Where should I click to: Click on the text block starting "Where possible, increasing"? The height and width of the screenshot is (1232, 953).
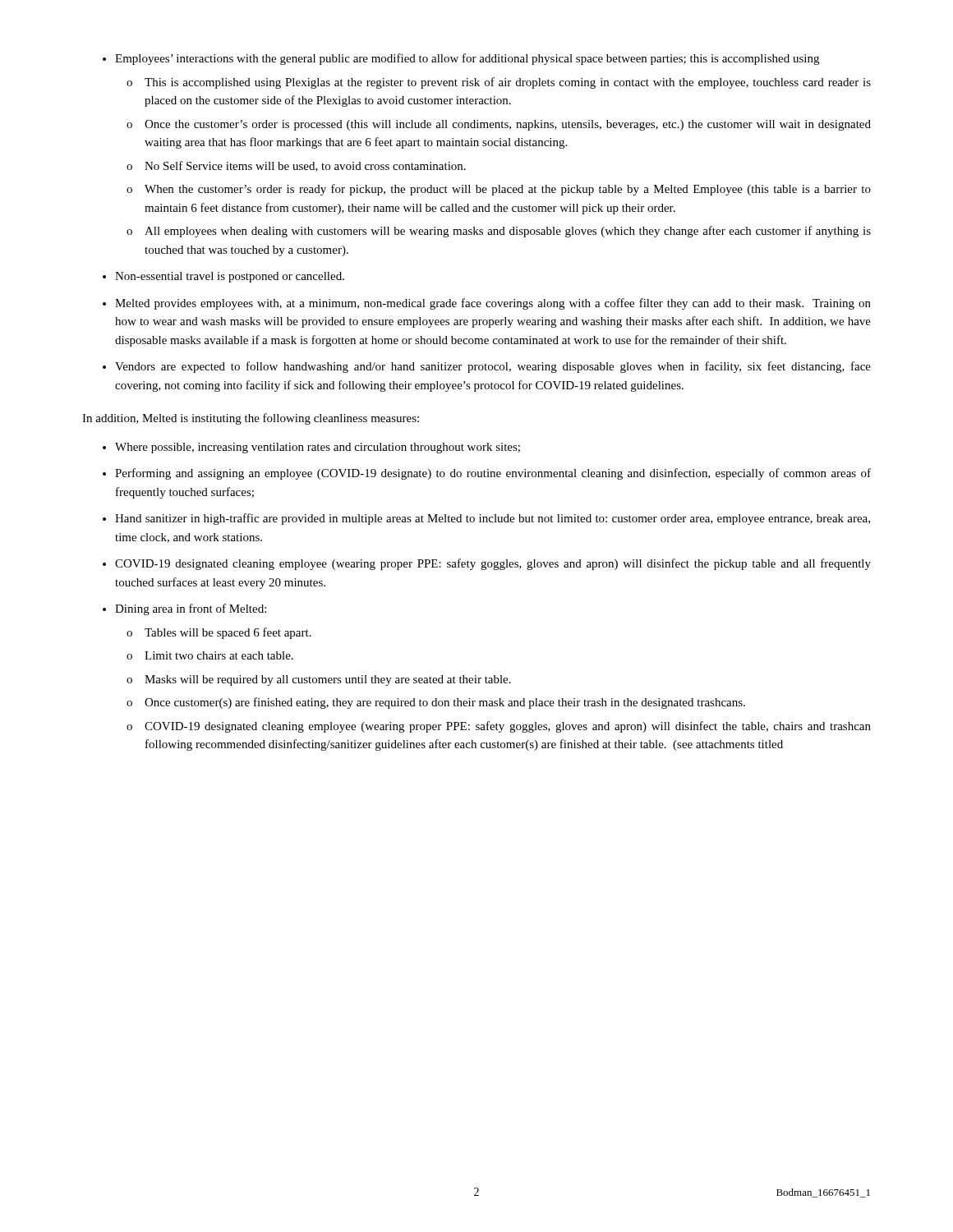pyautogui.click(x=318, y=446)
